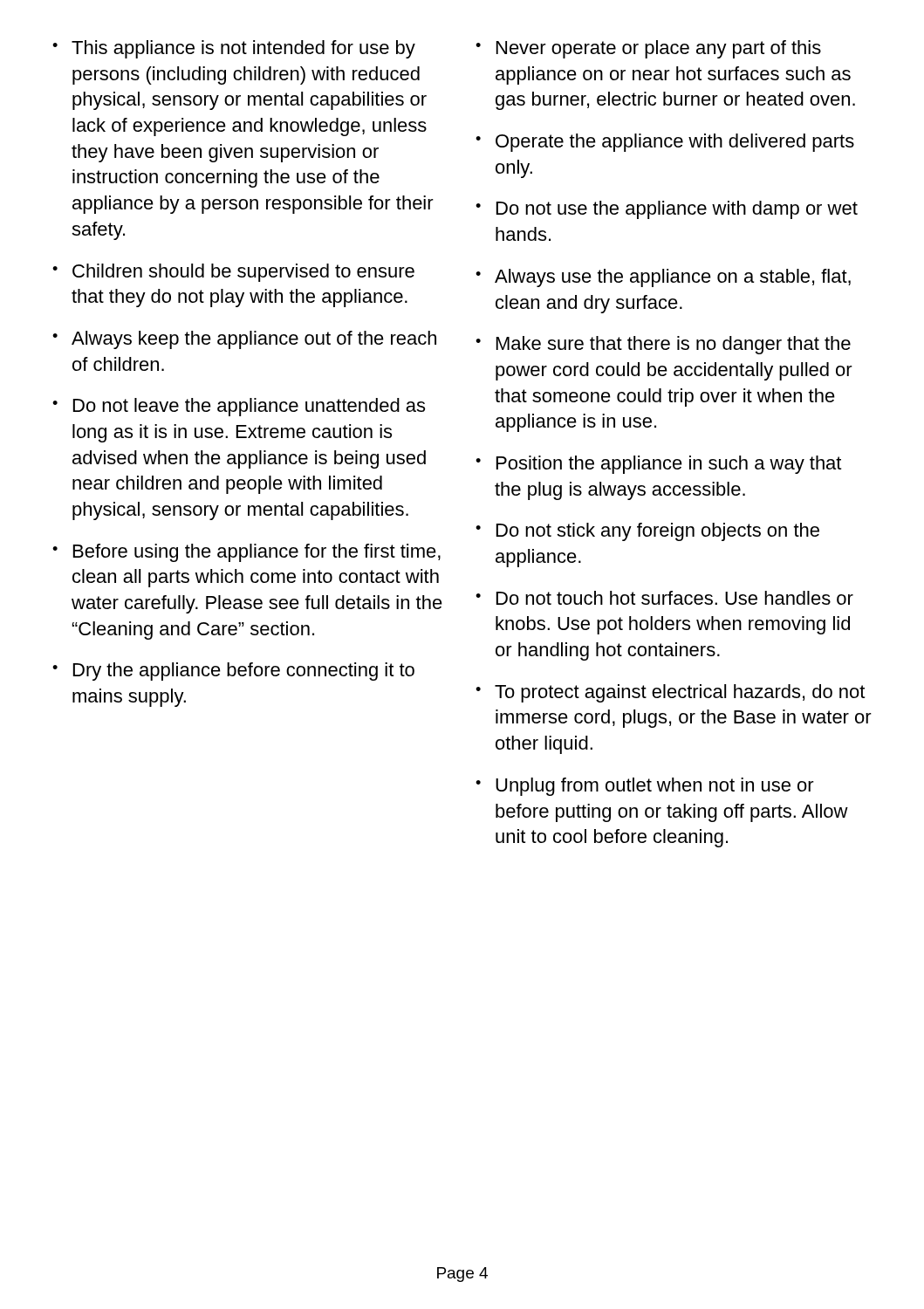The height and width of the screenshot is (1309, 924).
Task: Find the passage starting "• Do not use"
Action: tap(674, 222)
